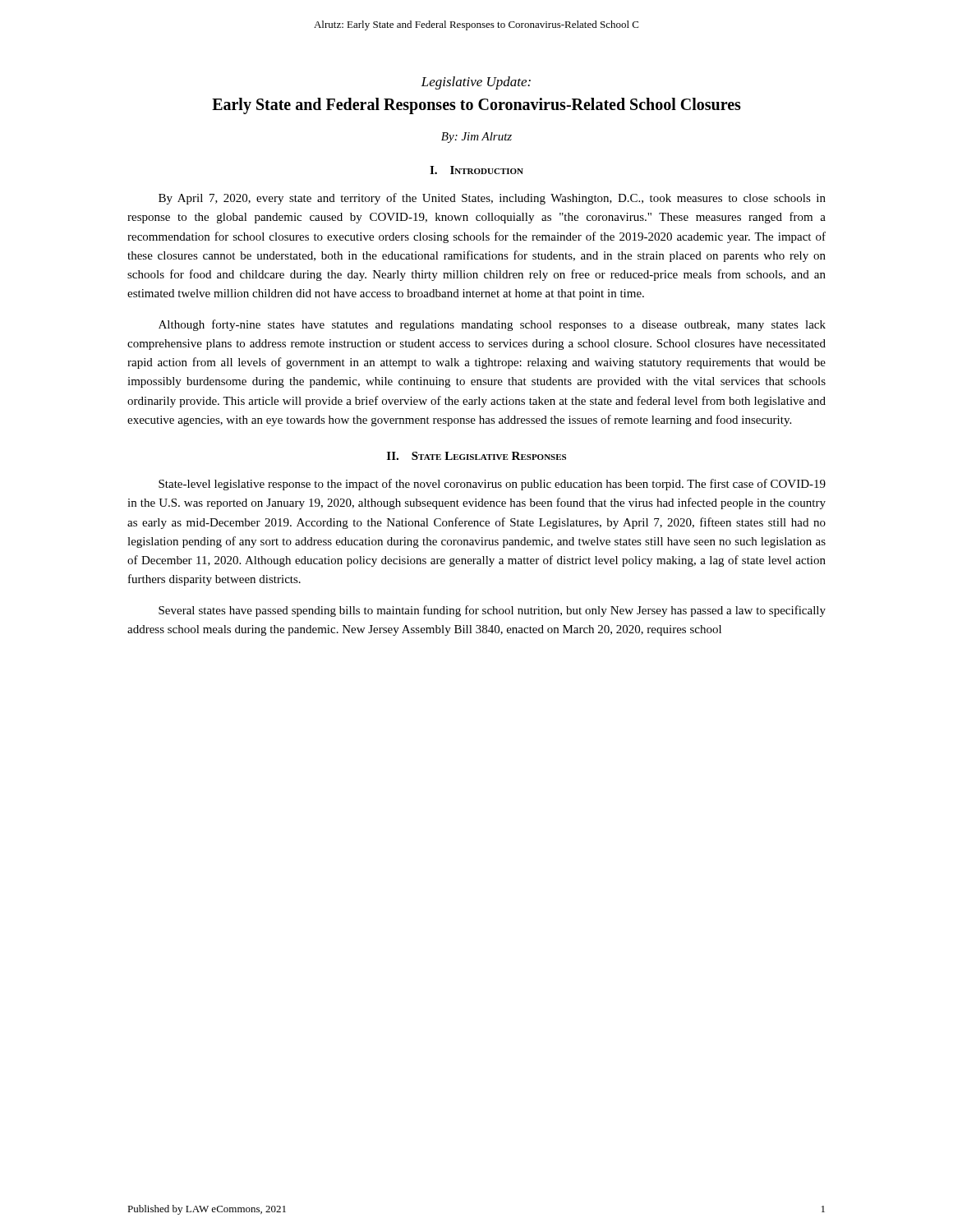Select the section header containing "II. State Legislative Responses"

coord(476,456)
